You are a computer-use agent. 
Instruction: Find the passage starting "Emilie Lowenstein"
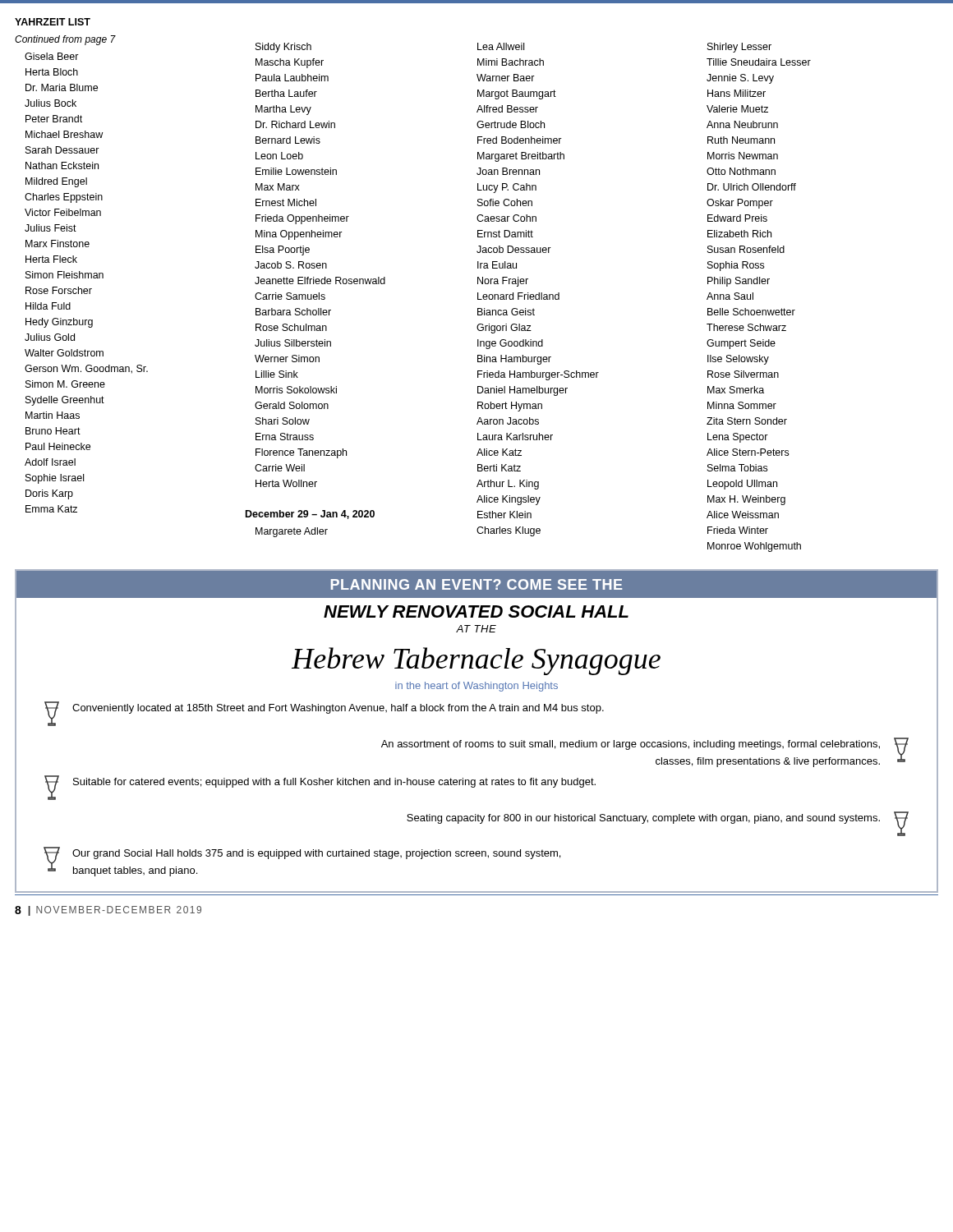(x=296, y=172)
